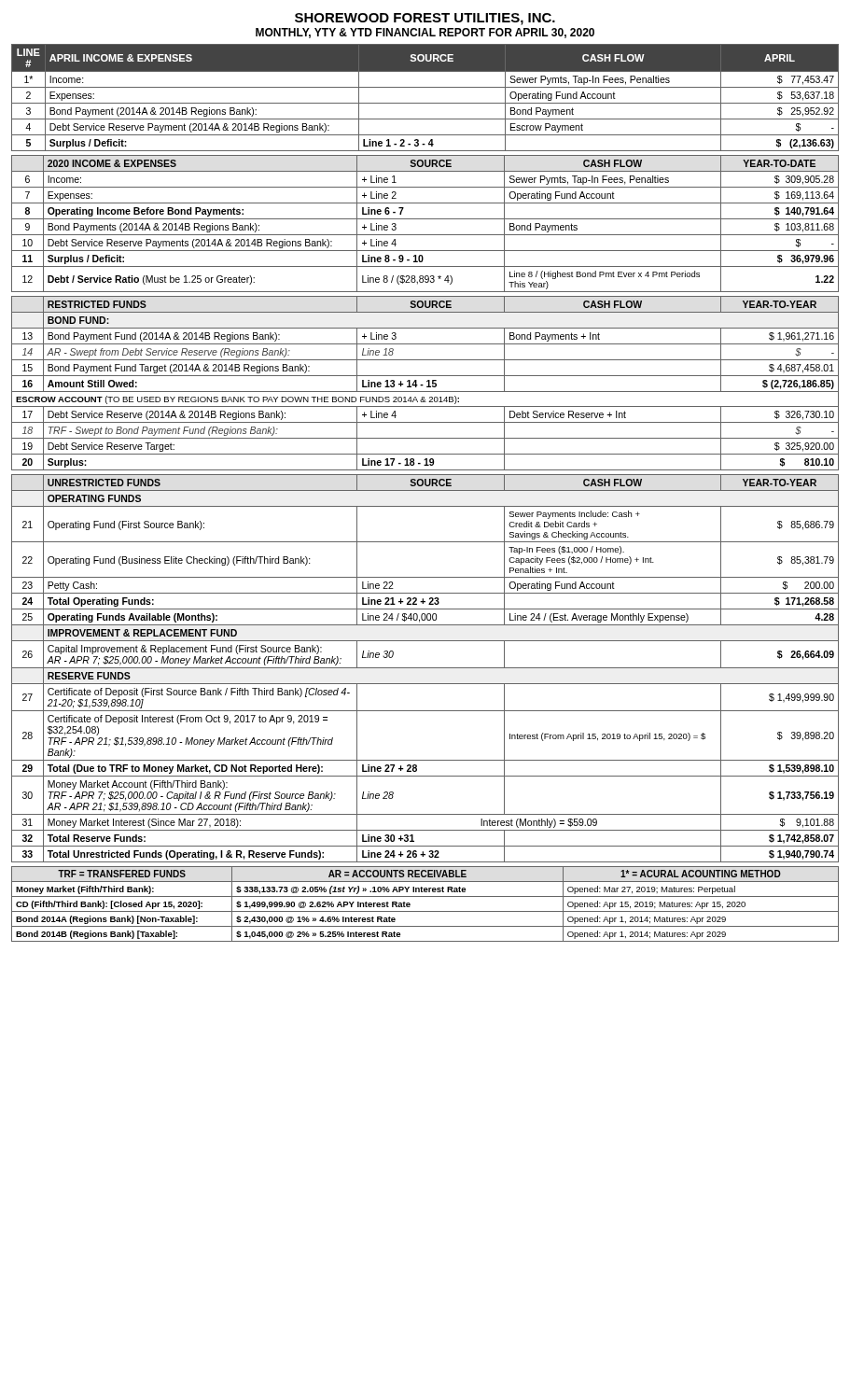Locate the table with the text "Opened: Apr 15, 2019; Matures:"
This screenshot has width=850, height=1400.
point(425,904)
